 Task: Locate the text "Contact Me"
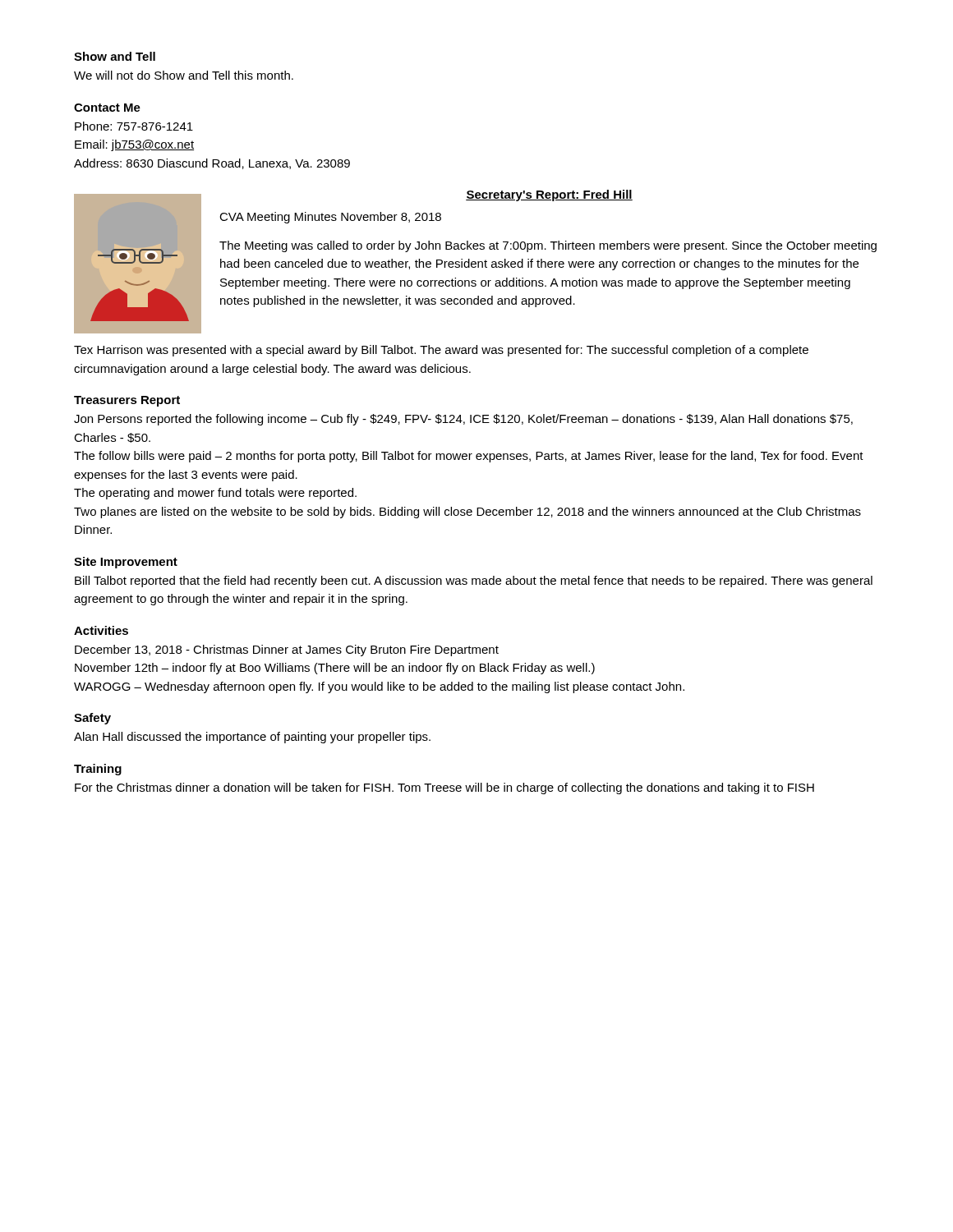point(107,107)
